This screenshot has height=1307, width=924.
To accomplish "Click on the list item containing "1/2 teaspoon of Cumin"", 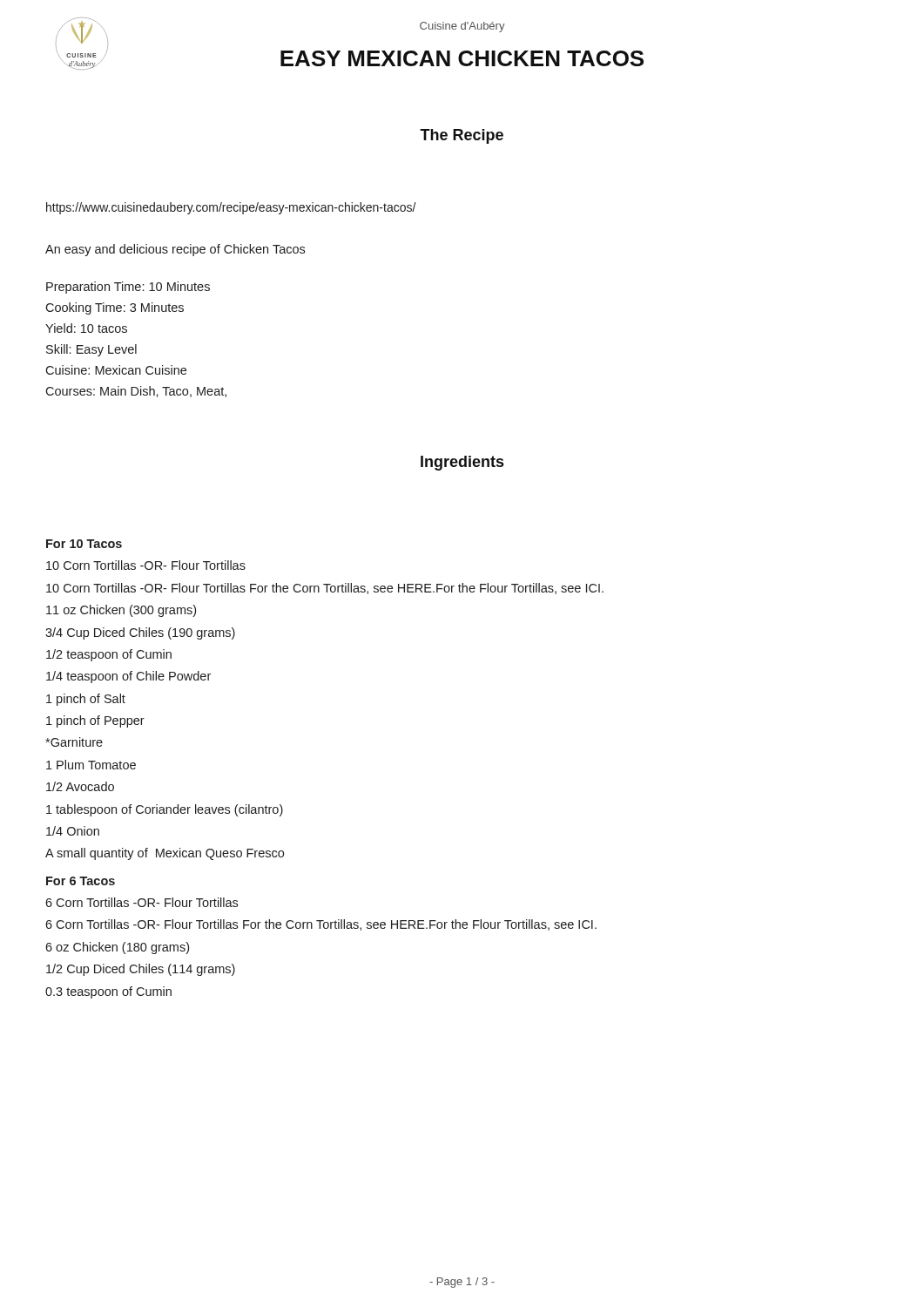I will click(109, 654).
